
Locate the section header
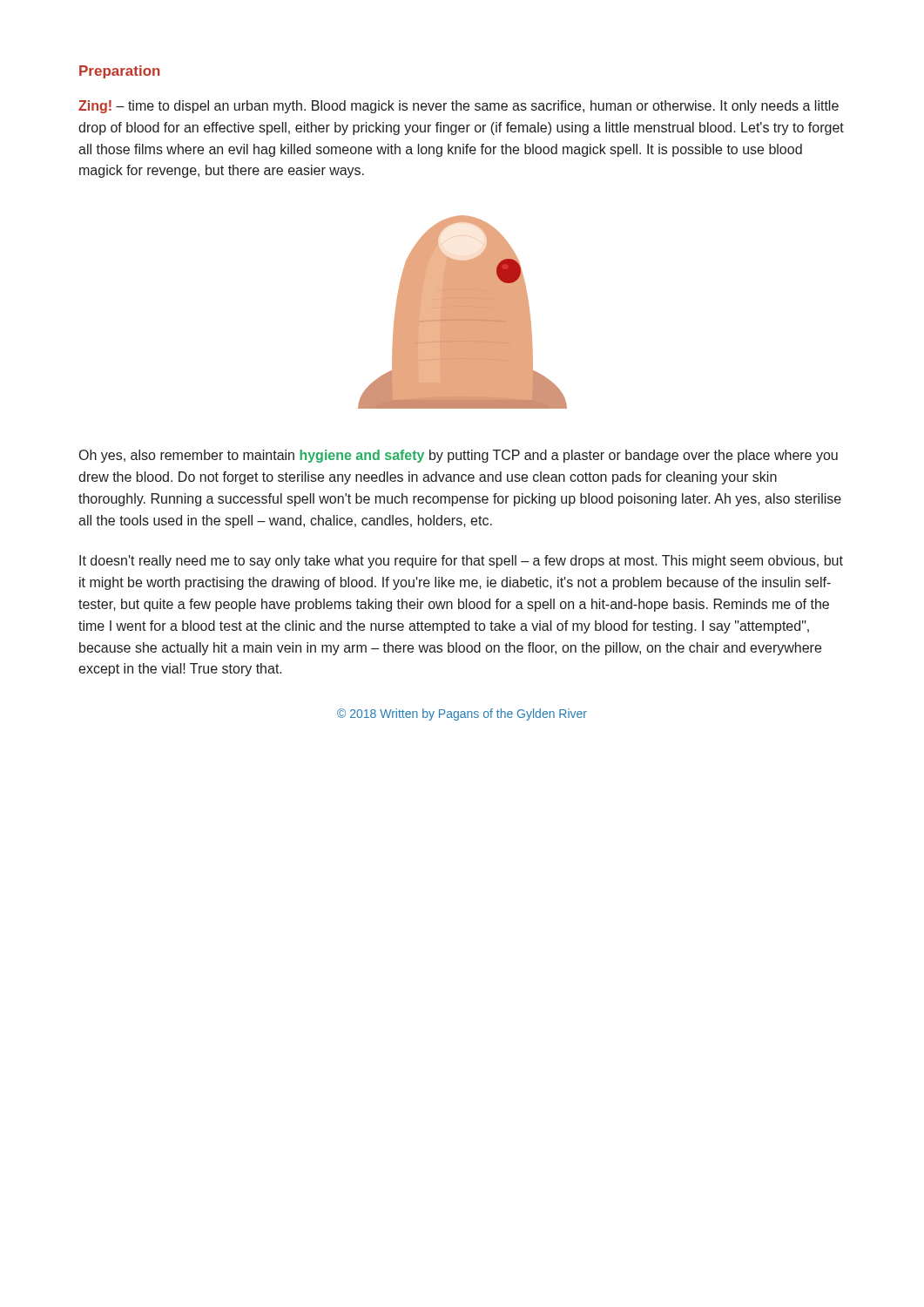click(x=120, y=71)
